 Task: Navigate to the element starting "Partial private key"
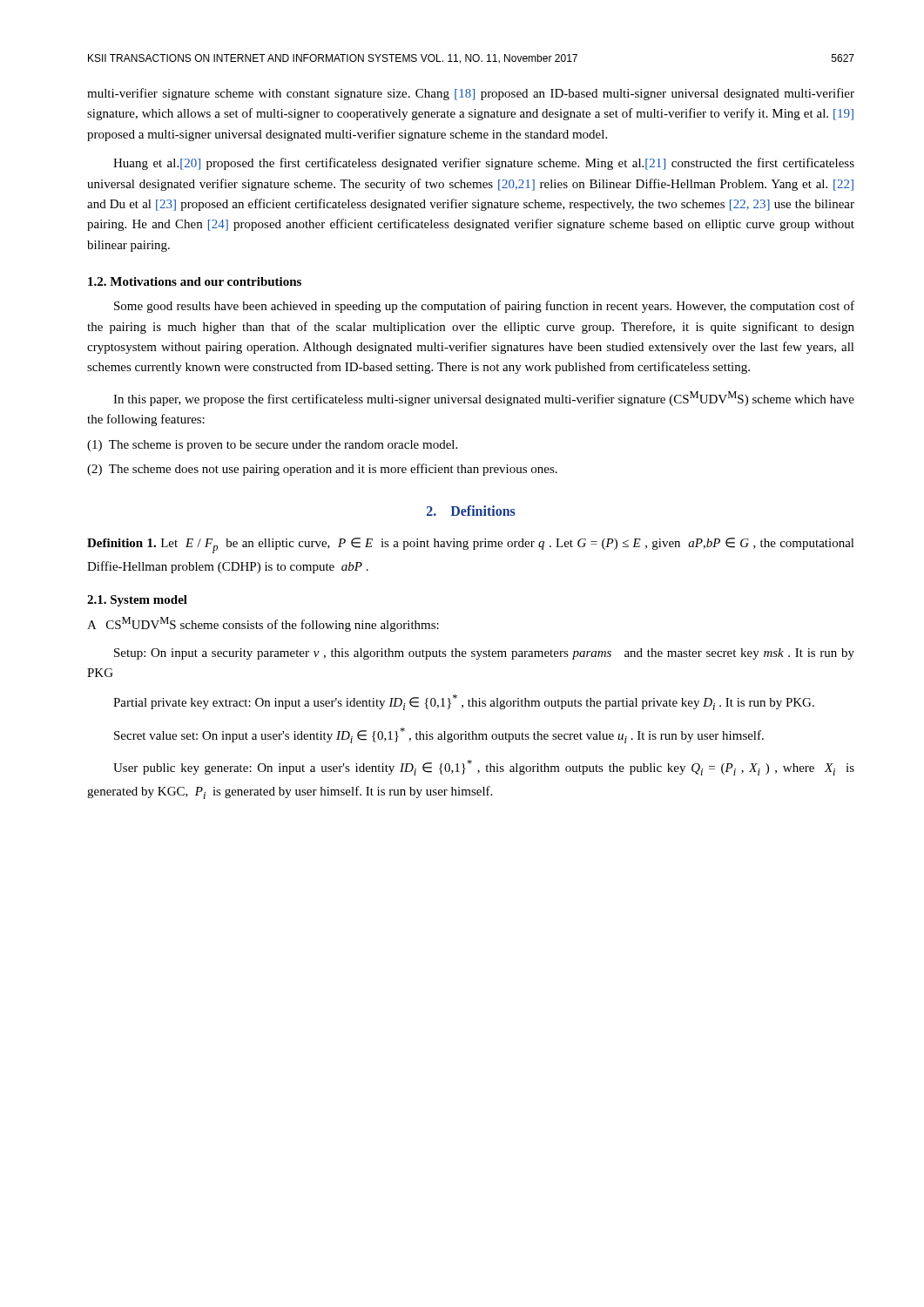click(x=471, y=703)
